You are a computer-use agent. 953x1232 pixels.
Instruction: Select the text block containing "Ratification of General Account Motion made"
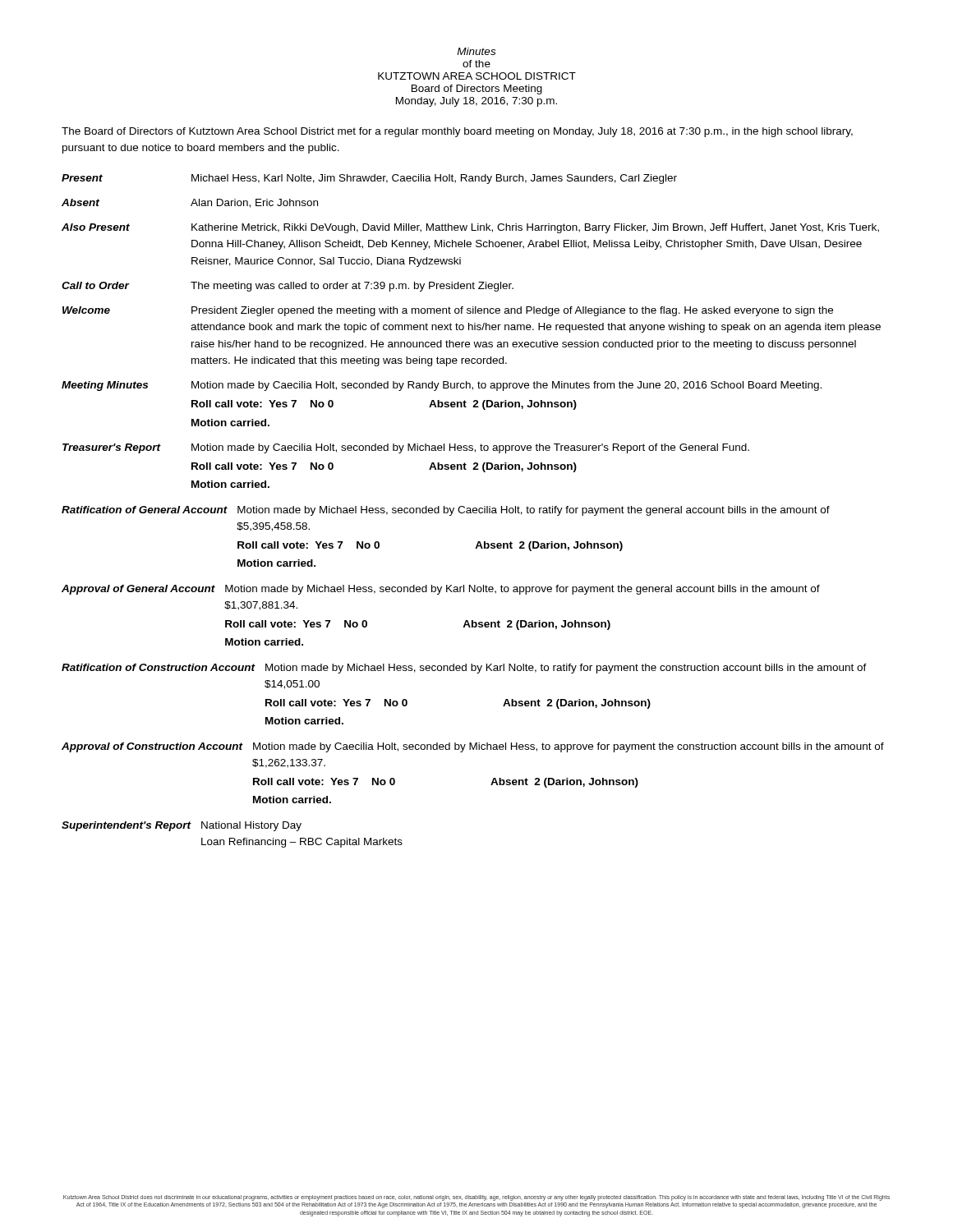pyautogui.click(x=476, y=537)
